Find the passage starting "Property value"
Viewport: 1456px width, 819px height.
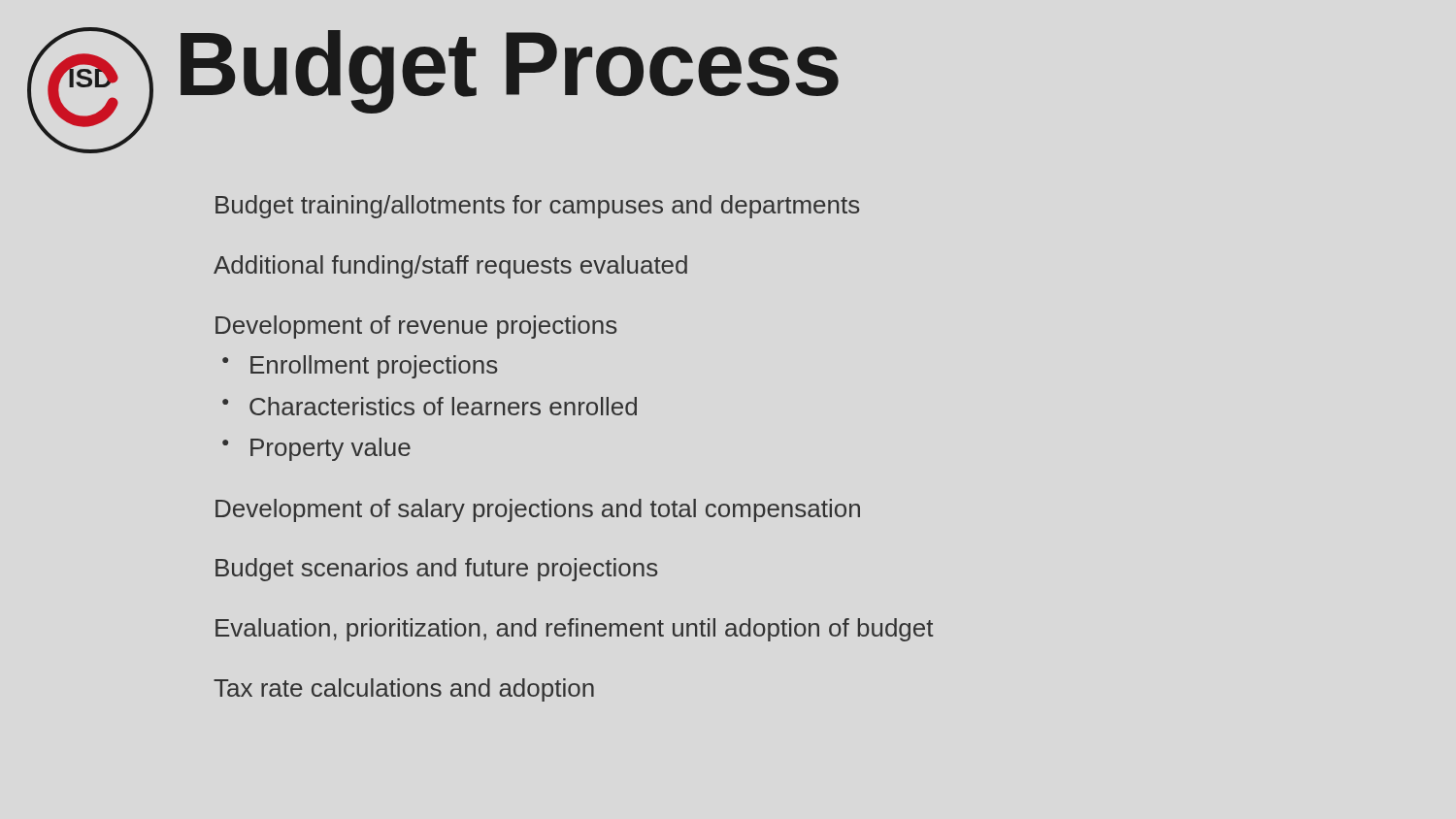(x=330, y=448)
